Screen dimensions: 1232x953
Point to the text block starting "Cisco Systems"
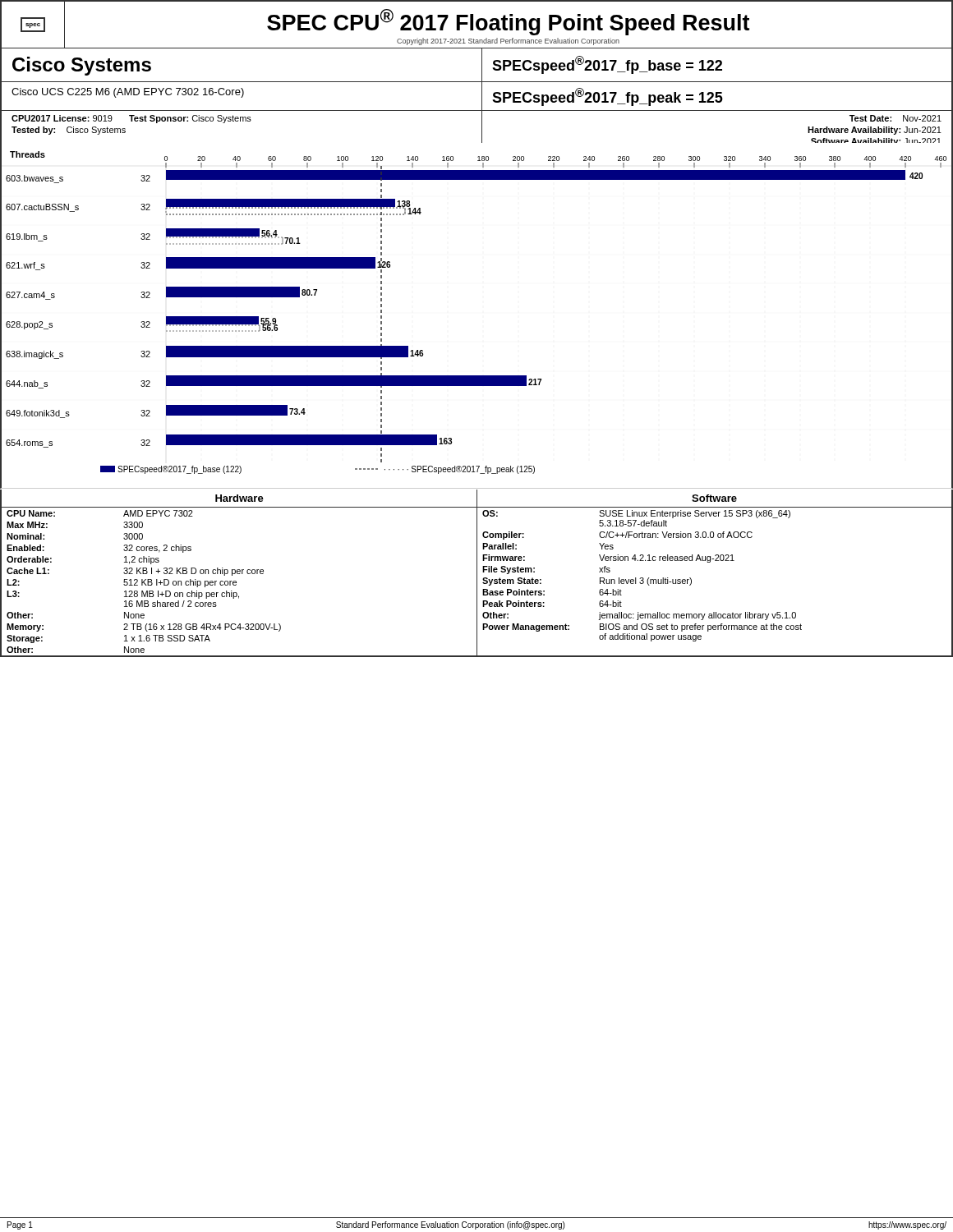[82, 64]
